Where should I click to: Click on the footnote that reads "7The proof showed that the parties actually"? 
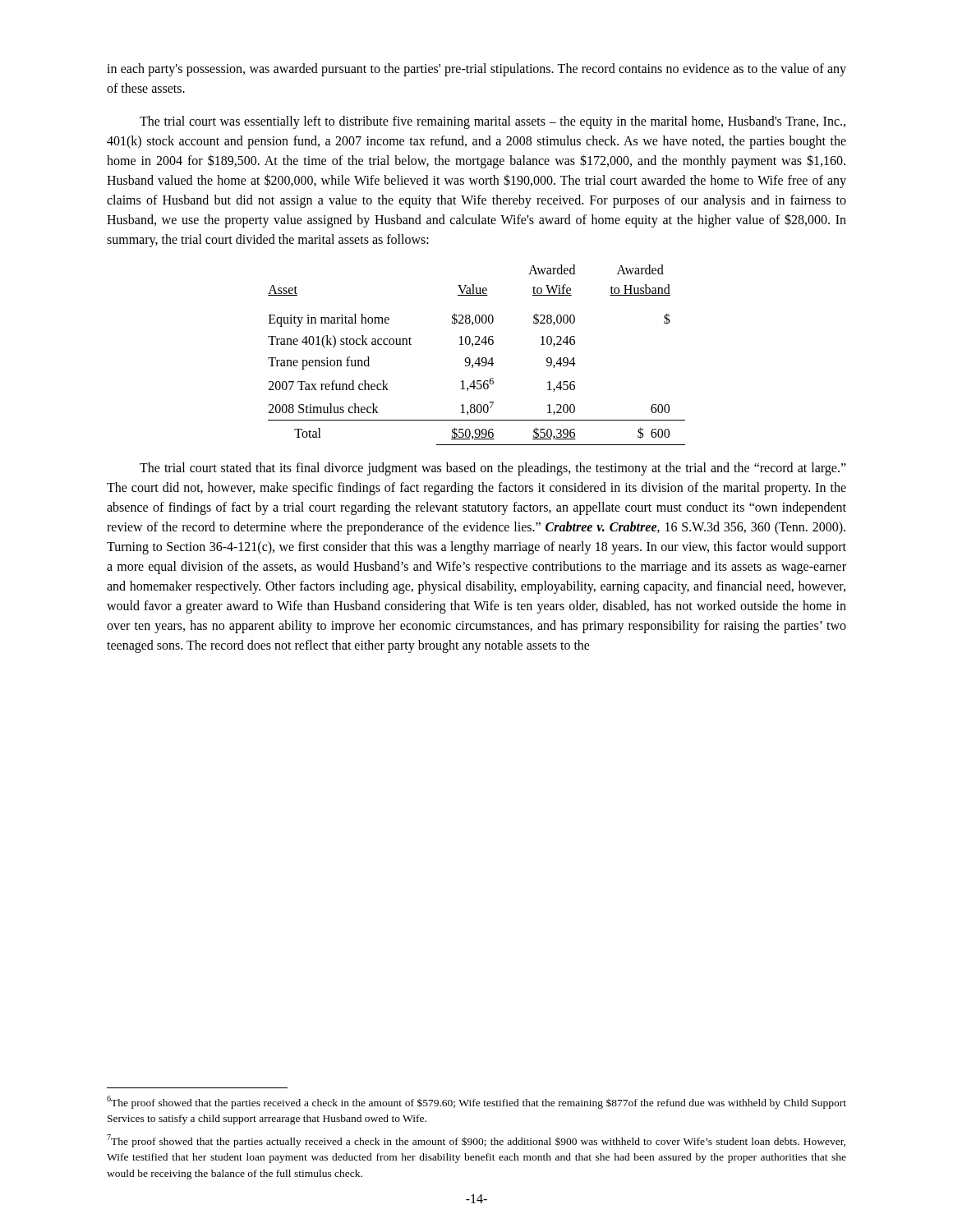[x=476, y=1156]
